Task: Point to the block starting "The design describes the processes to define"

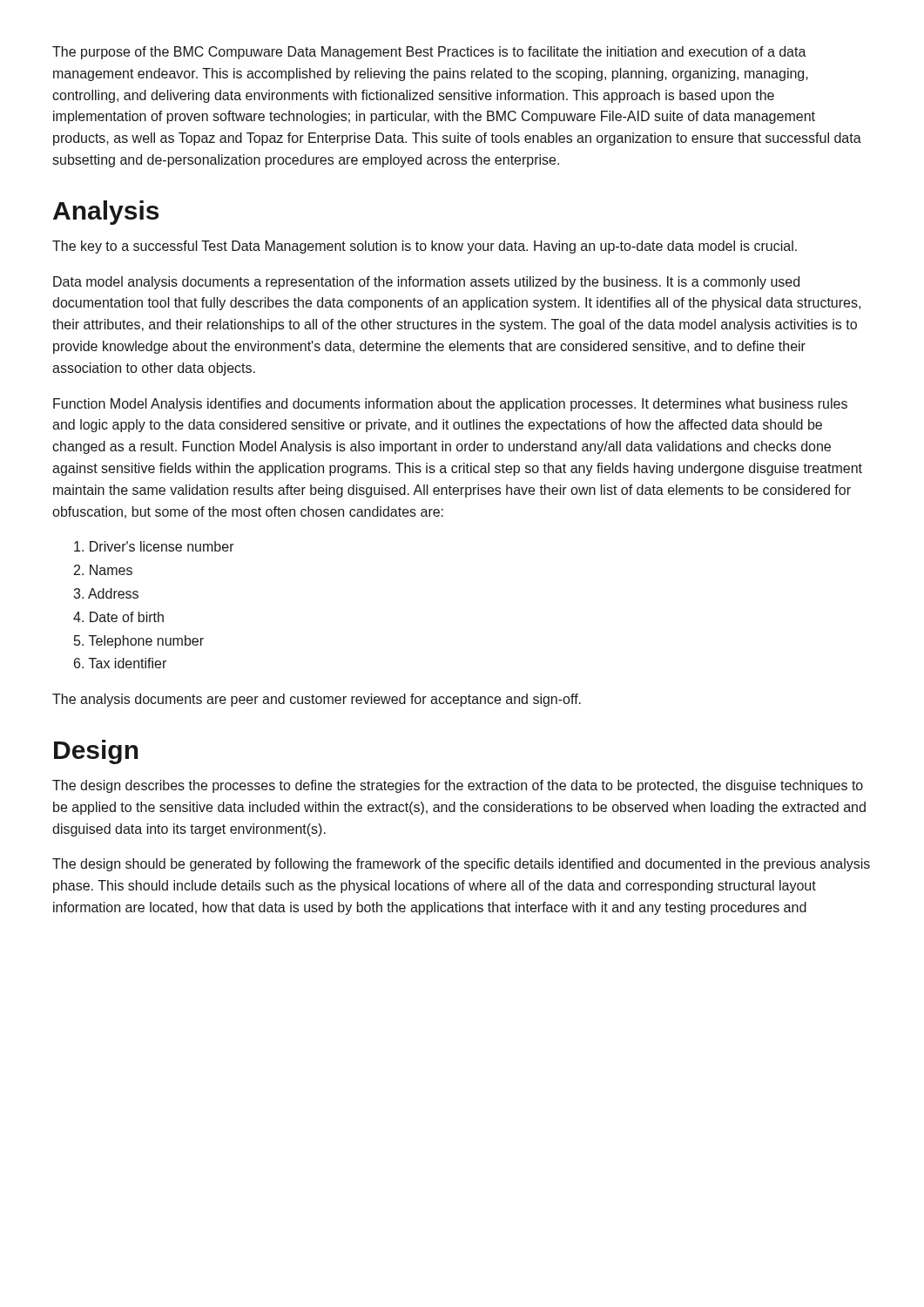Action: click(x=459, y=807)
